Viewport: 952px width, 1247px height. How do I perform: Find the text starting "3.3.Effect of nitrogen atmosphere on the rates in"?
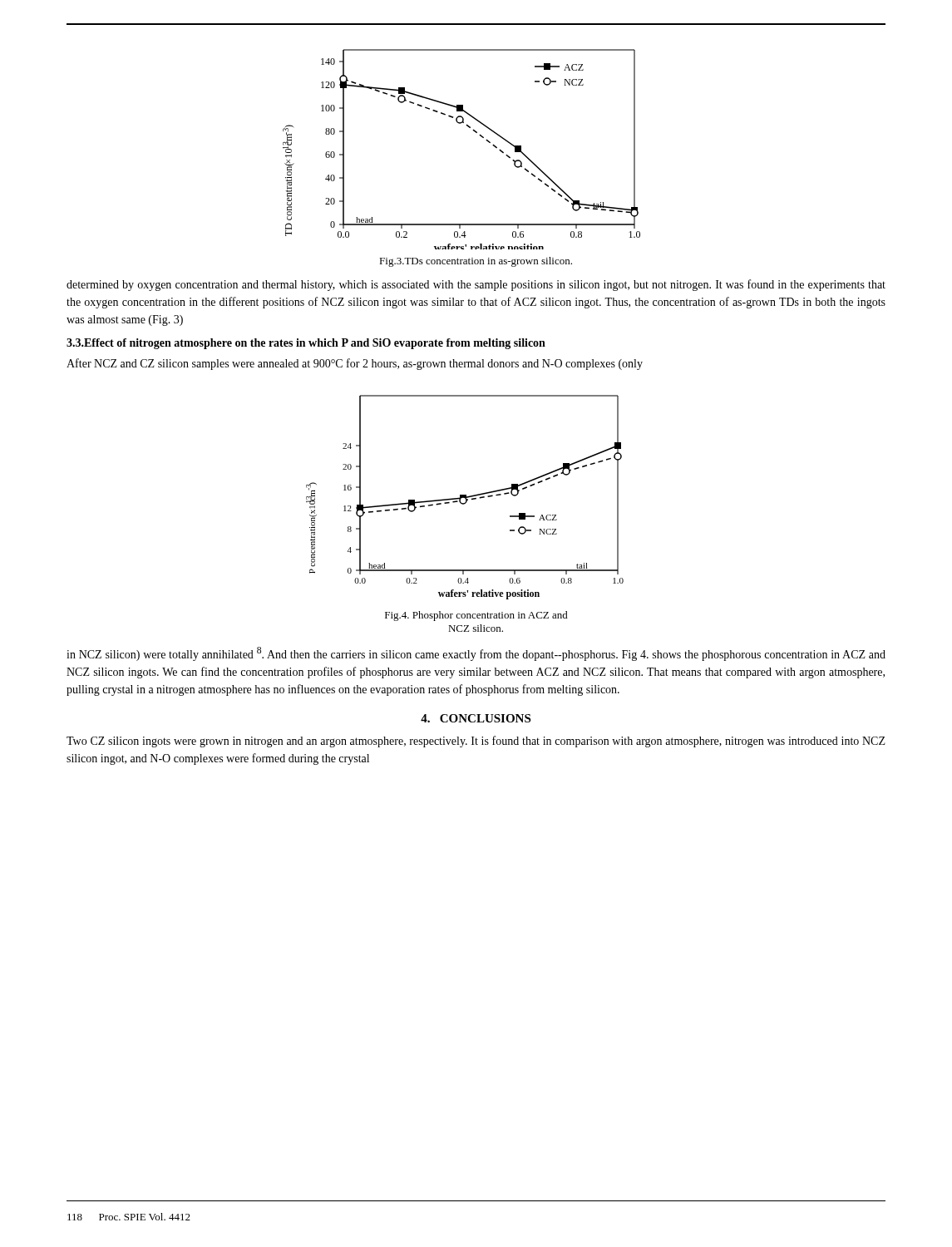[x=306, y=343]
